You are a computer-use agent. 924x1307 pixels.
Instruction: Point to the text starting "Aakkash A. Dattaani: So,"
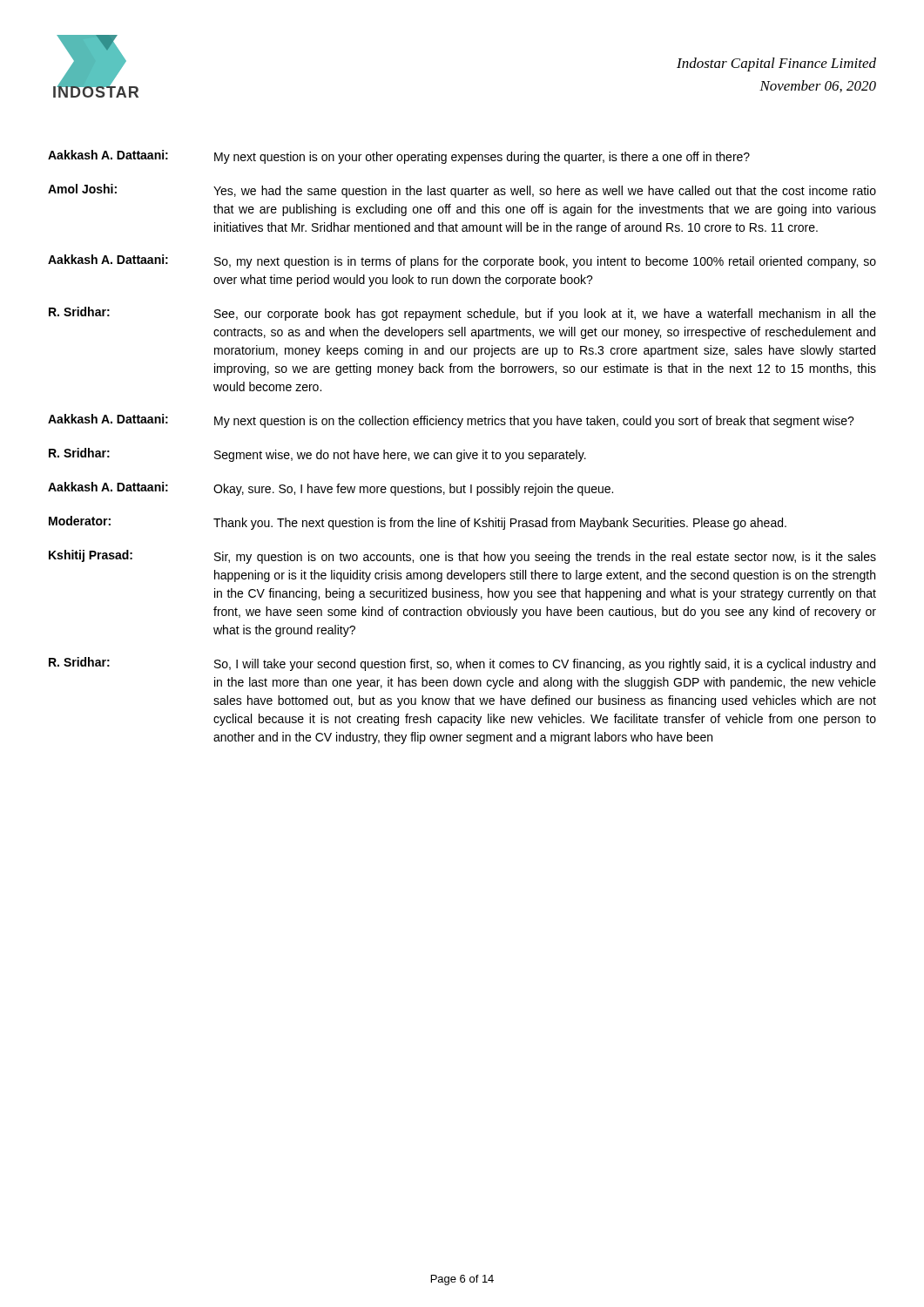pyautogui.click(x=462, y=271)
